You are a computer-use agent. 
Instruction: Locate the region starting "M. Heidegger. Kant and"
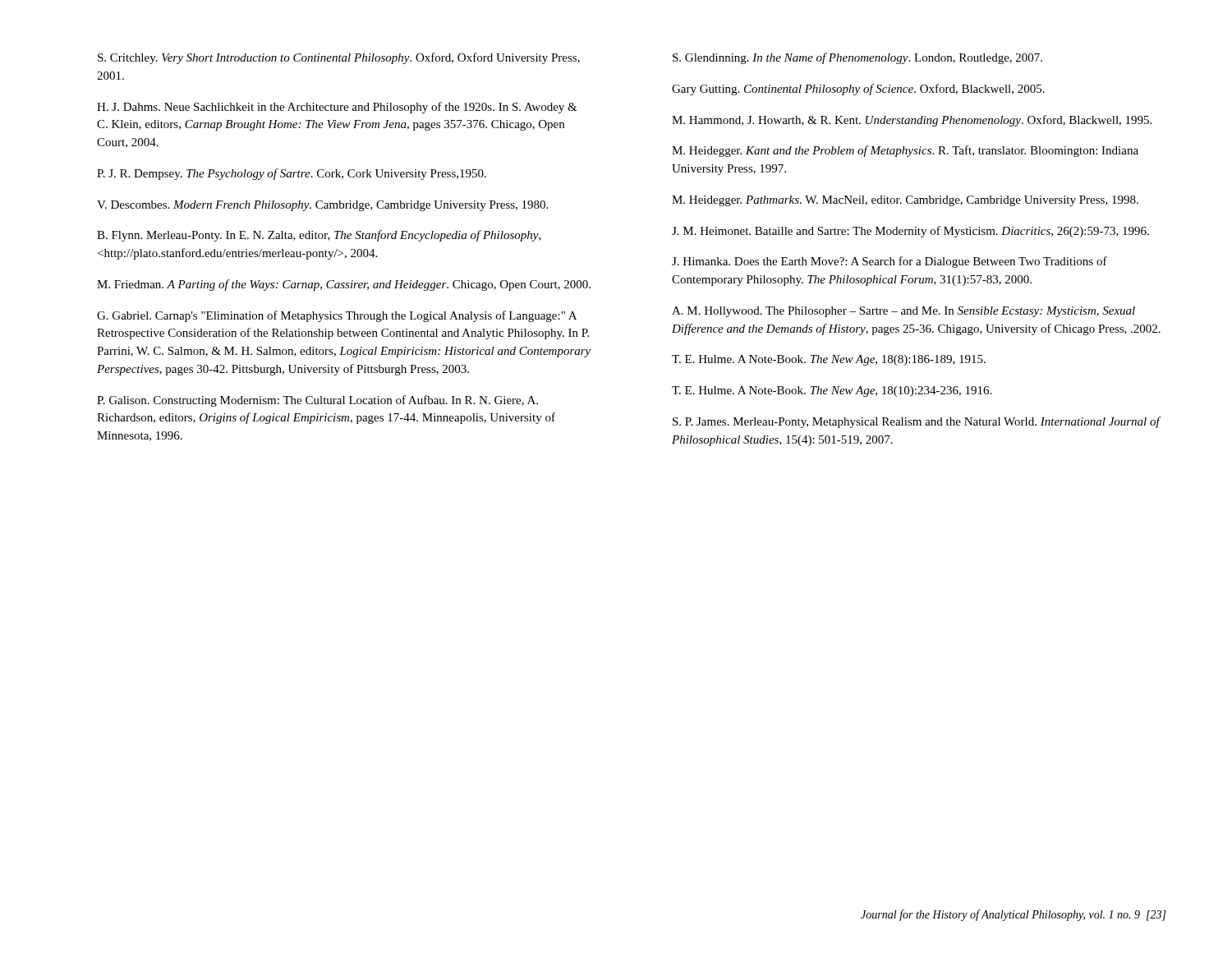tap(903, 160)
